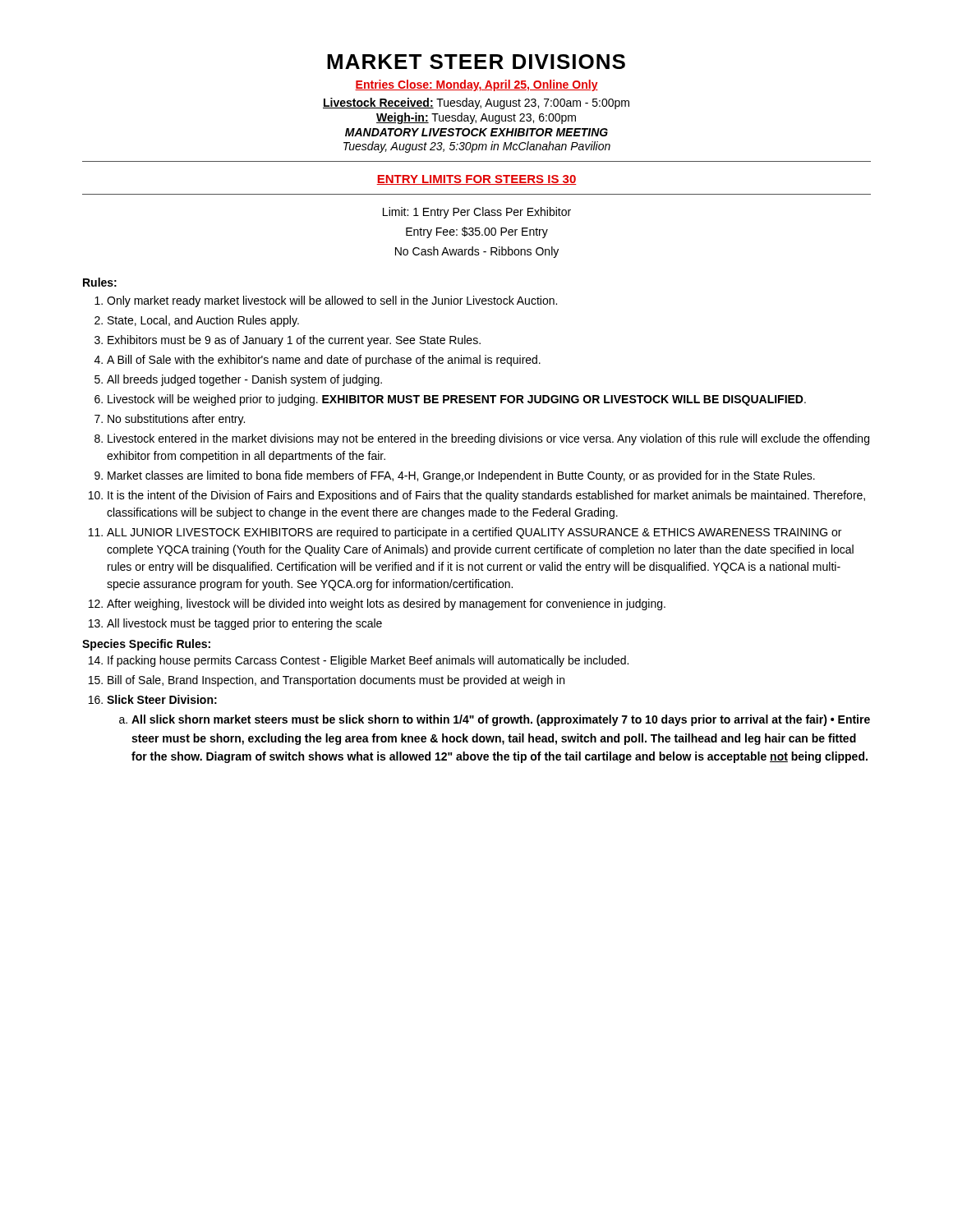The image size is (953, 1232).
Task: Select the text starting "If packing house permits Carcass Contest - Eligible"
Action: [368, 661]
